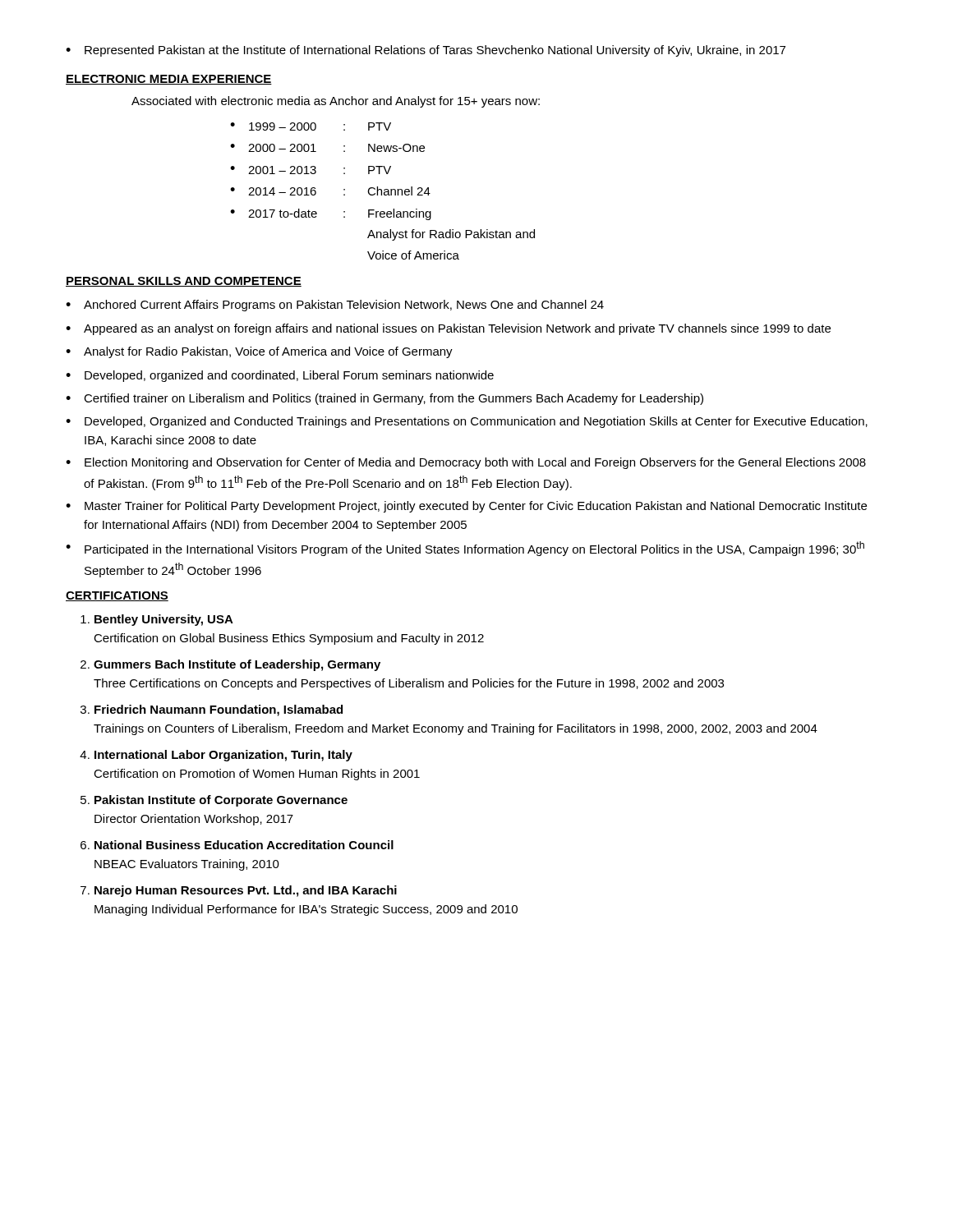Image resolution: width=953 pixels, height=1232 pixels.
Task: Click on the passage starting "PERSONAL SKILLS AND COMPETENCE"
Action: tap(184, 281)
